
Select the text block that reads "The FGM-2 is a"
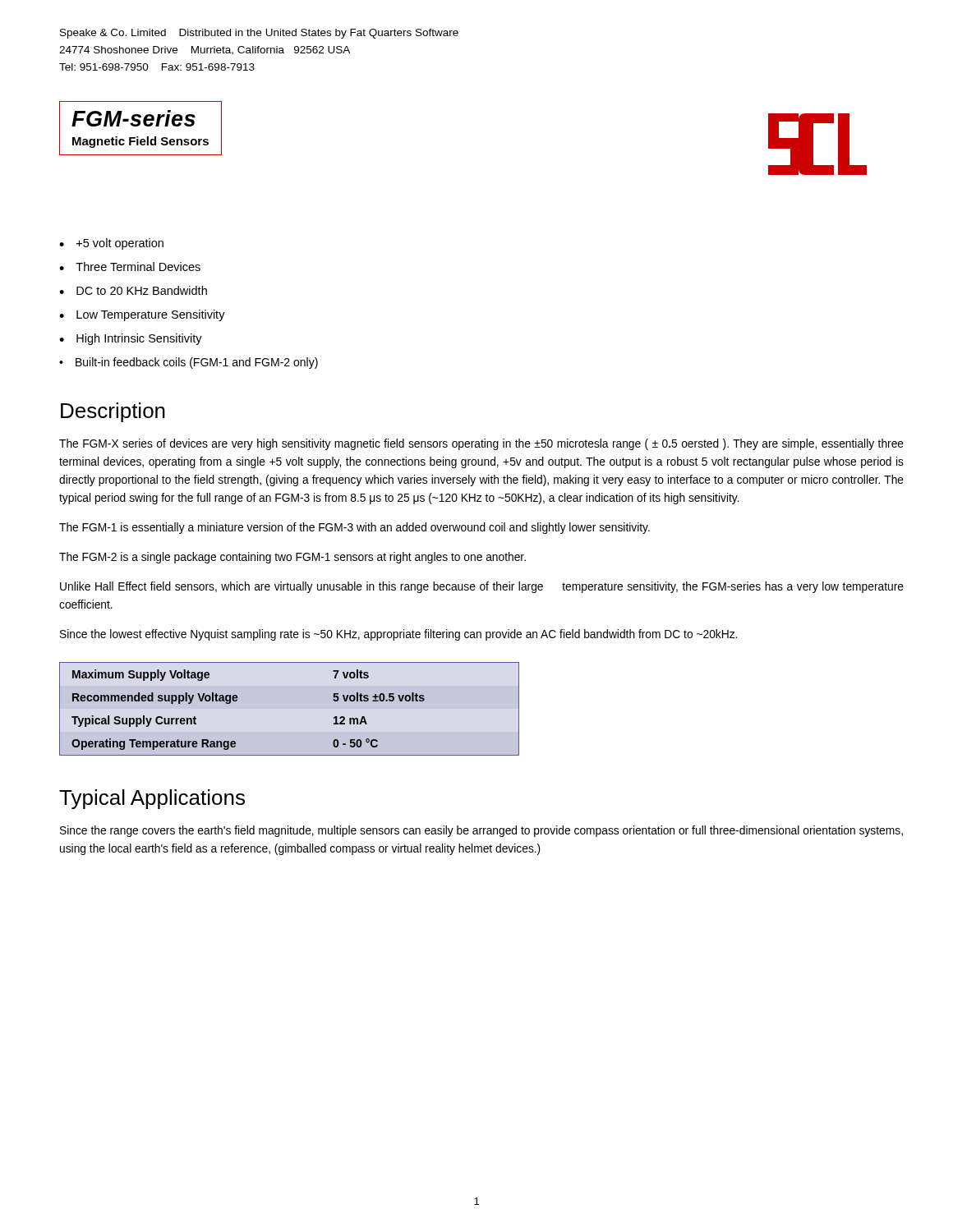click(293, 557)
